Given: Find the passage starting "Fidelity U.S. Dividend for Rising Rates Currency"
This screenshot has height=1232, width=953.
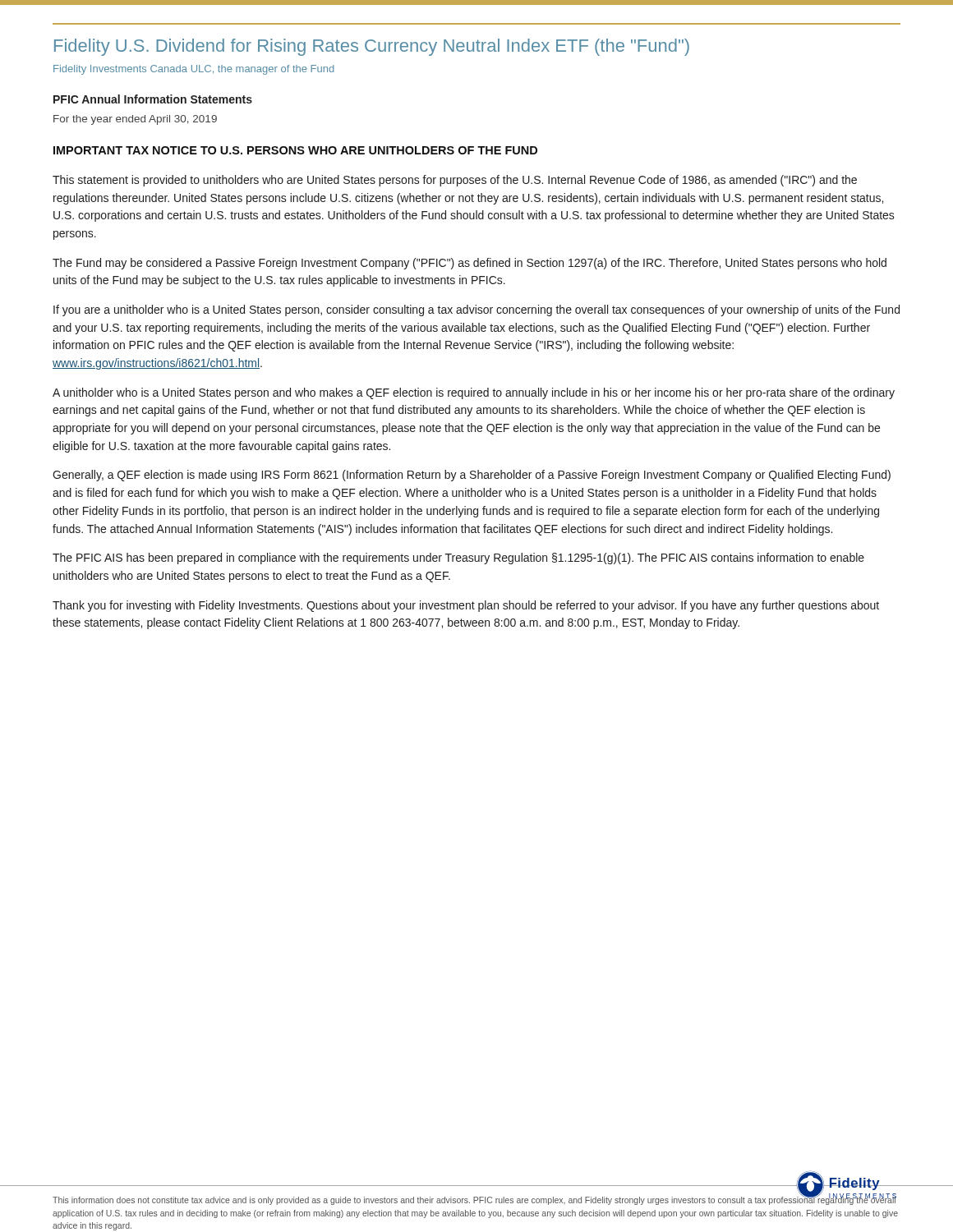Looking at the screenshot, I should pos(476,56).
